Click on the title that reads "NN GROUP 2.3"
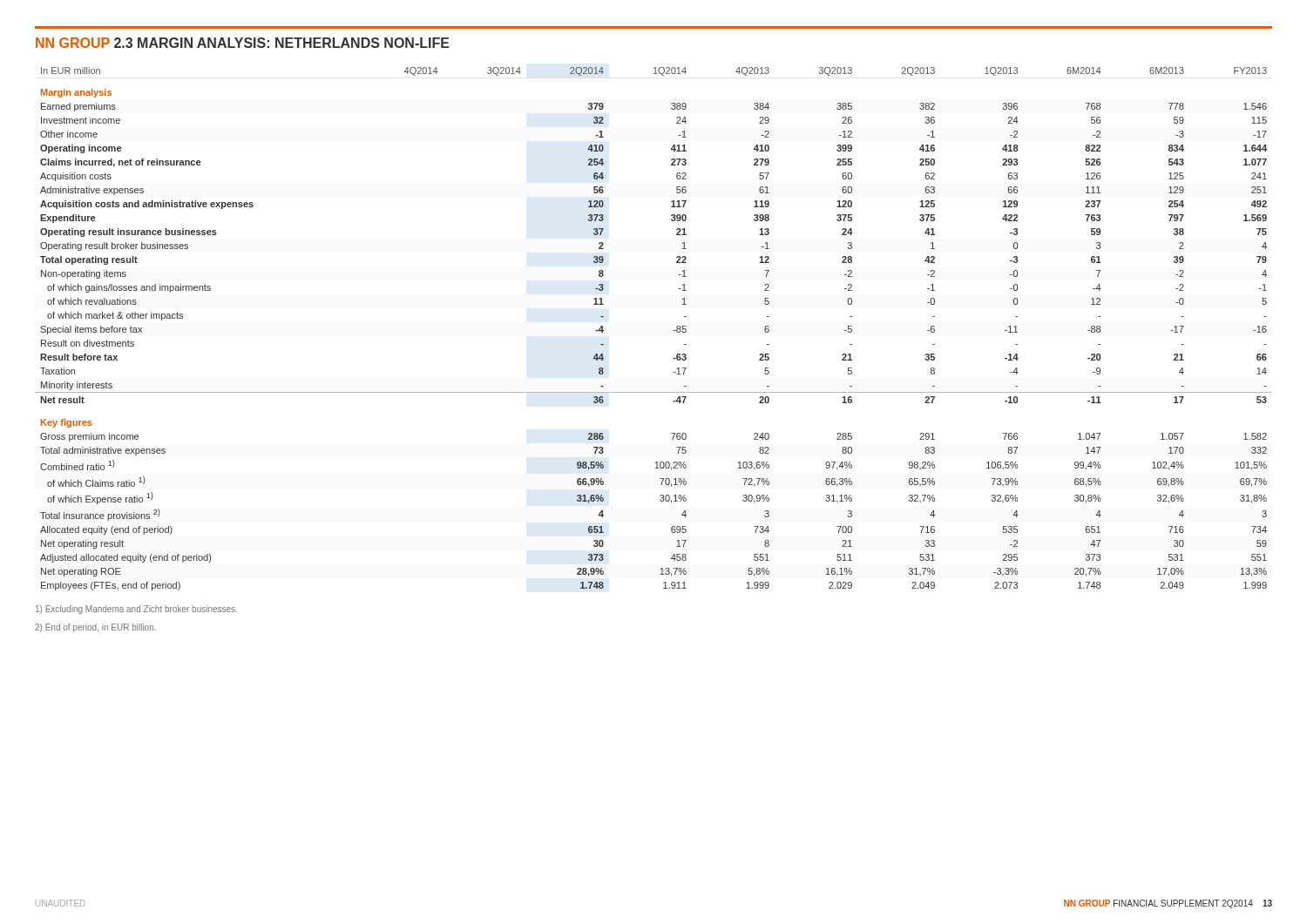 coord(242,43)
